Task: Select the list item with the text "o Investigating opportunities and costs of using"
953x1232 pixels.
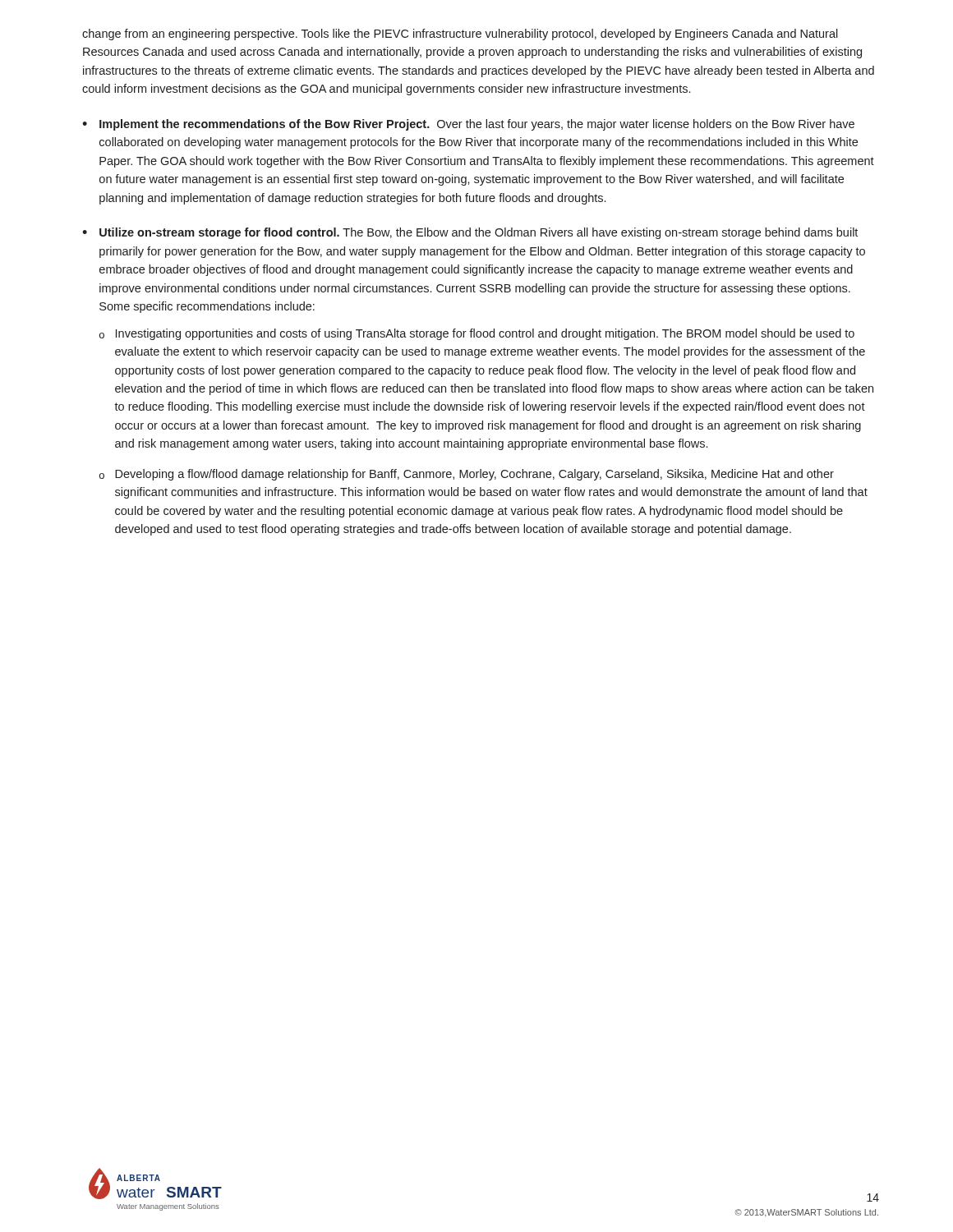Action: [x=489, y=389]
